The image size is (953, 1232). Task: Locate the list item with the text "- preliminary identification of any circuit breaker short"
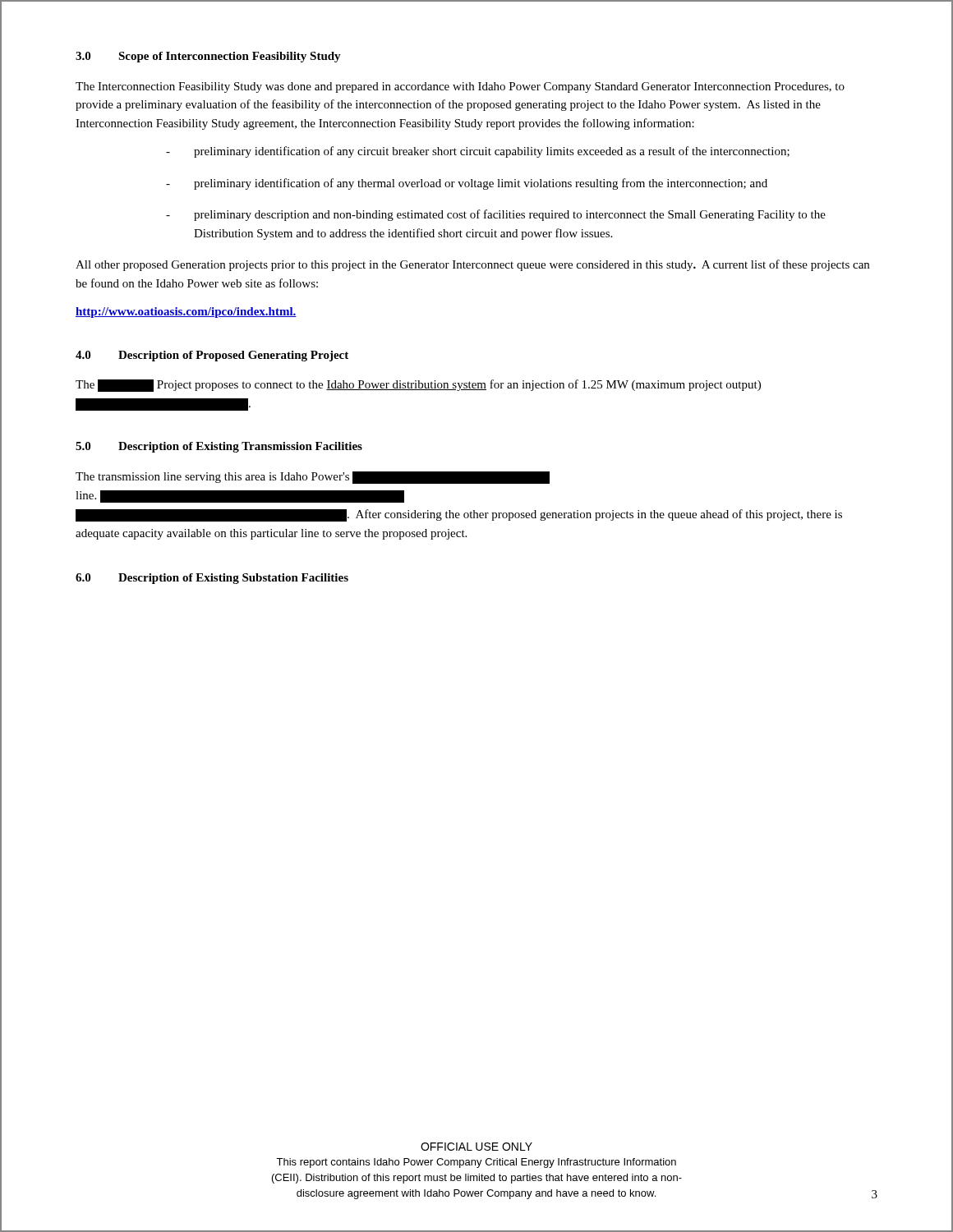pos(522,151)
